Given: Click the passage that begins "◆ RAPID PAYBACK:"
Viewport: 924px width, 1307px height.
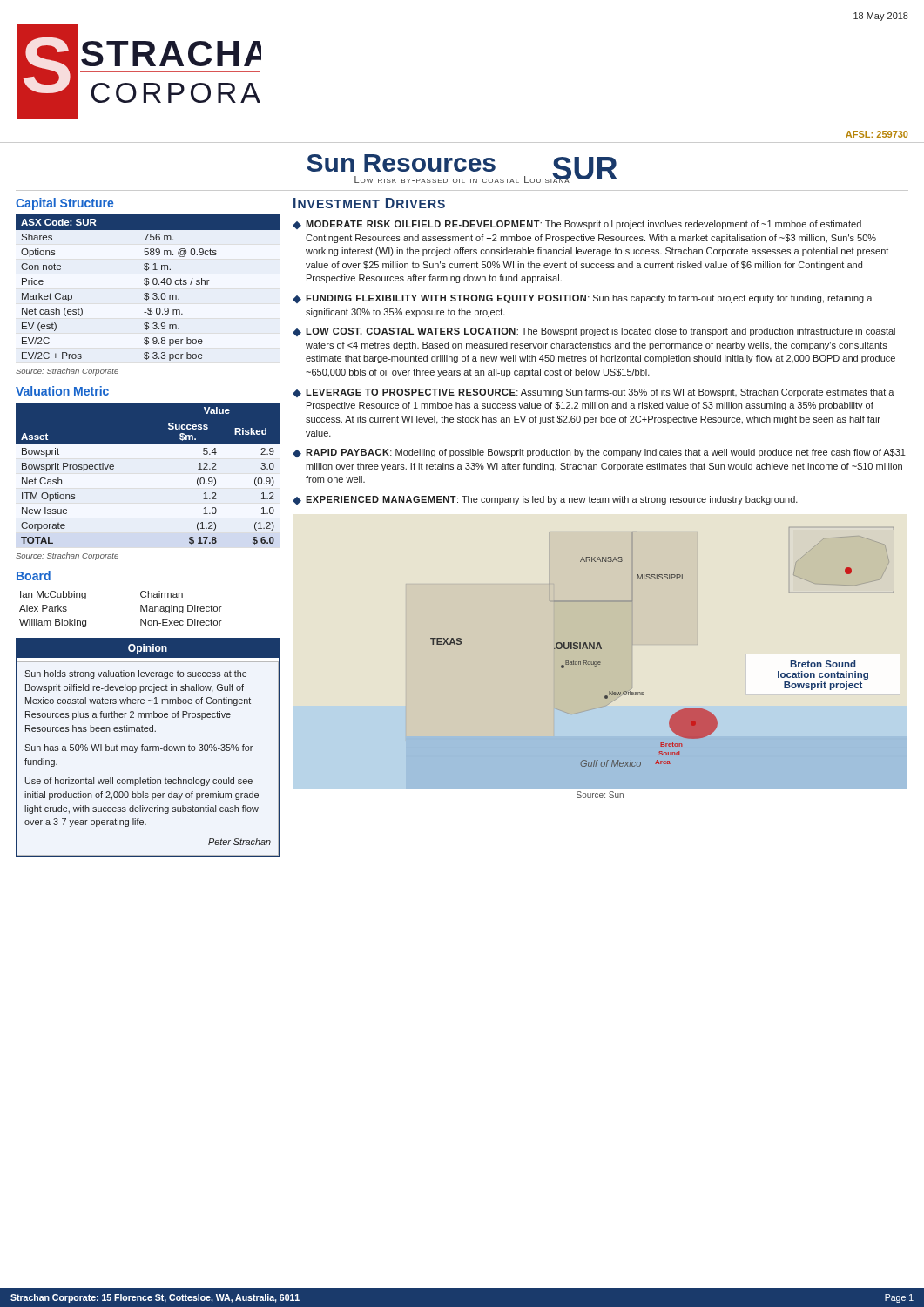Looking at the screenshot, I should pyautogui.click(x=600, y=467).
